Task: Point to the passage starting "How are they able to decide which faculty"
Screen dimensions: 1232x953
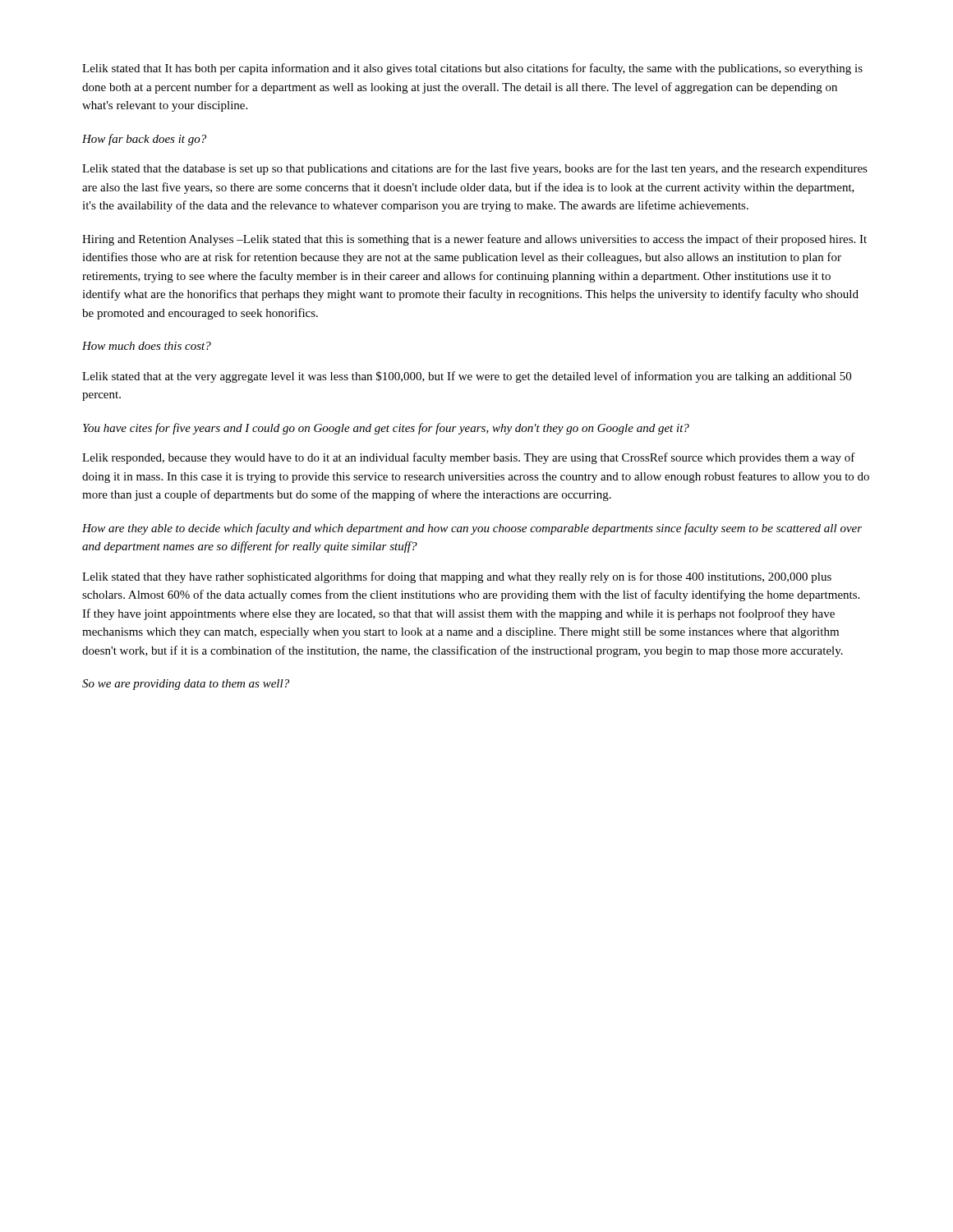Action: pos(472,537)
